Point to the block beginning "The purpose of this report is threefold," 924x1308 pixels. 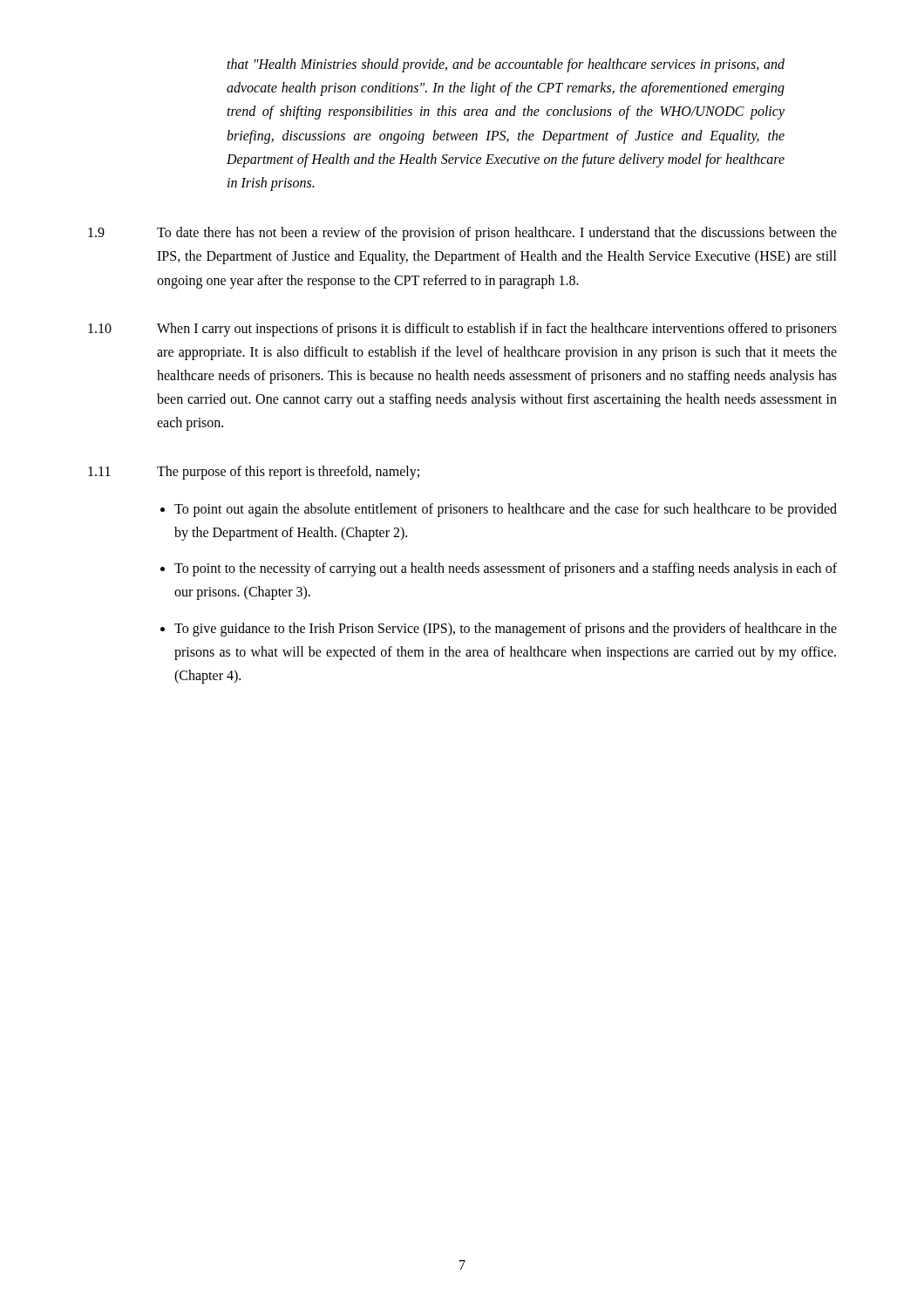point(289,471)
